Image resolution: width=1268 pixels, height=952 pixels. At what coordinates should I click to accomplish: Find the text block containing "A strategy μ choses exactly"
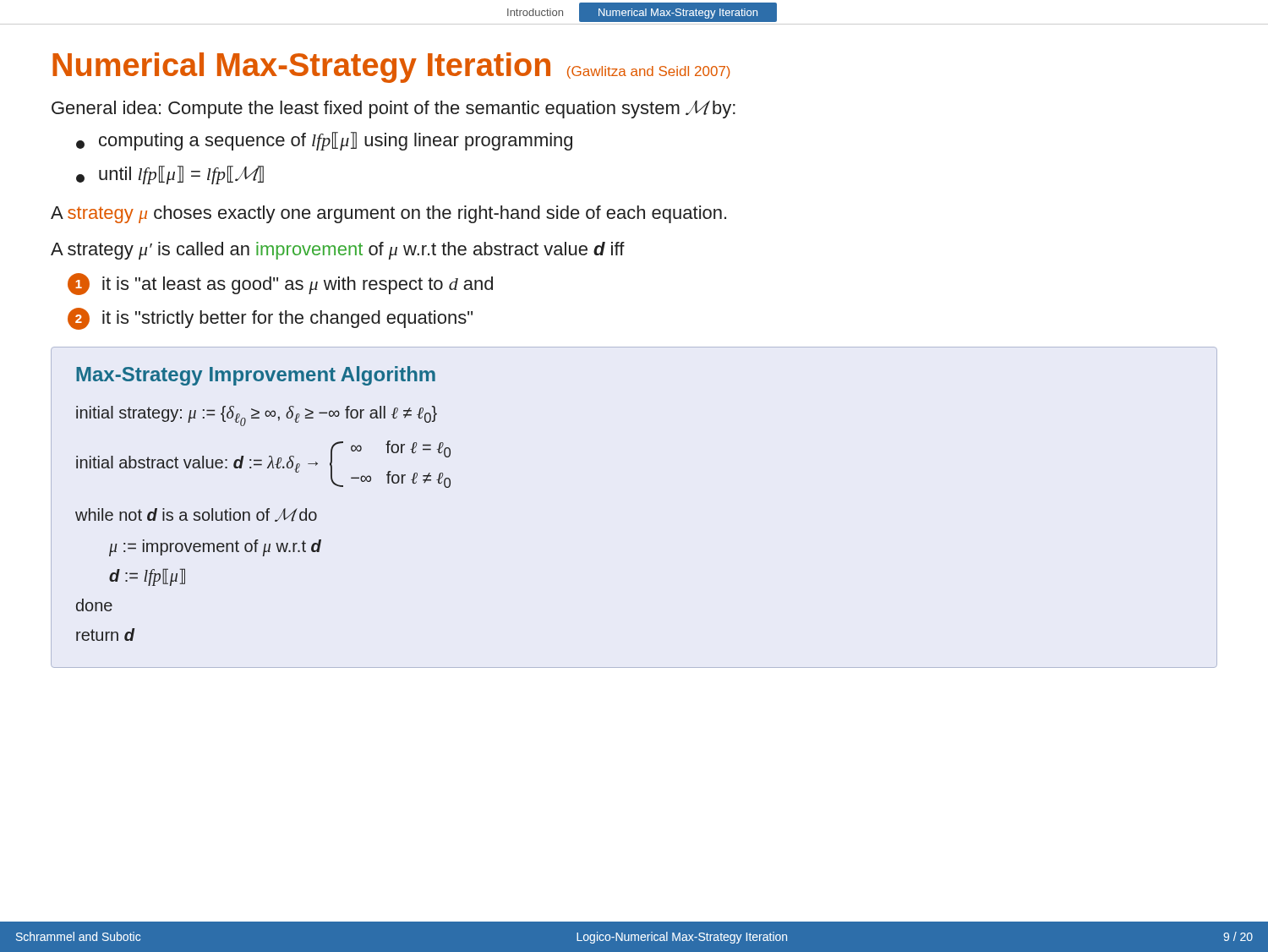pyautogui.click(x=389, y=213)
